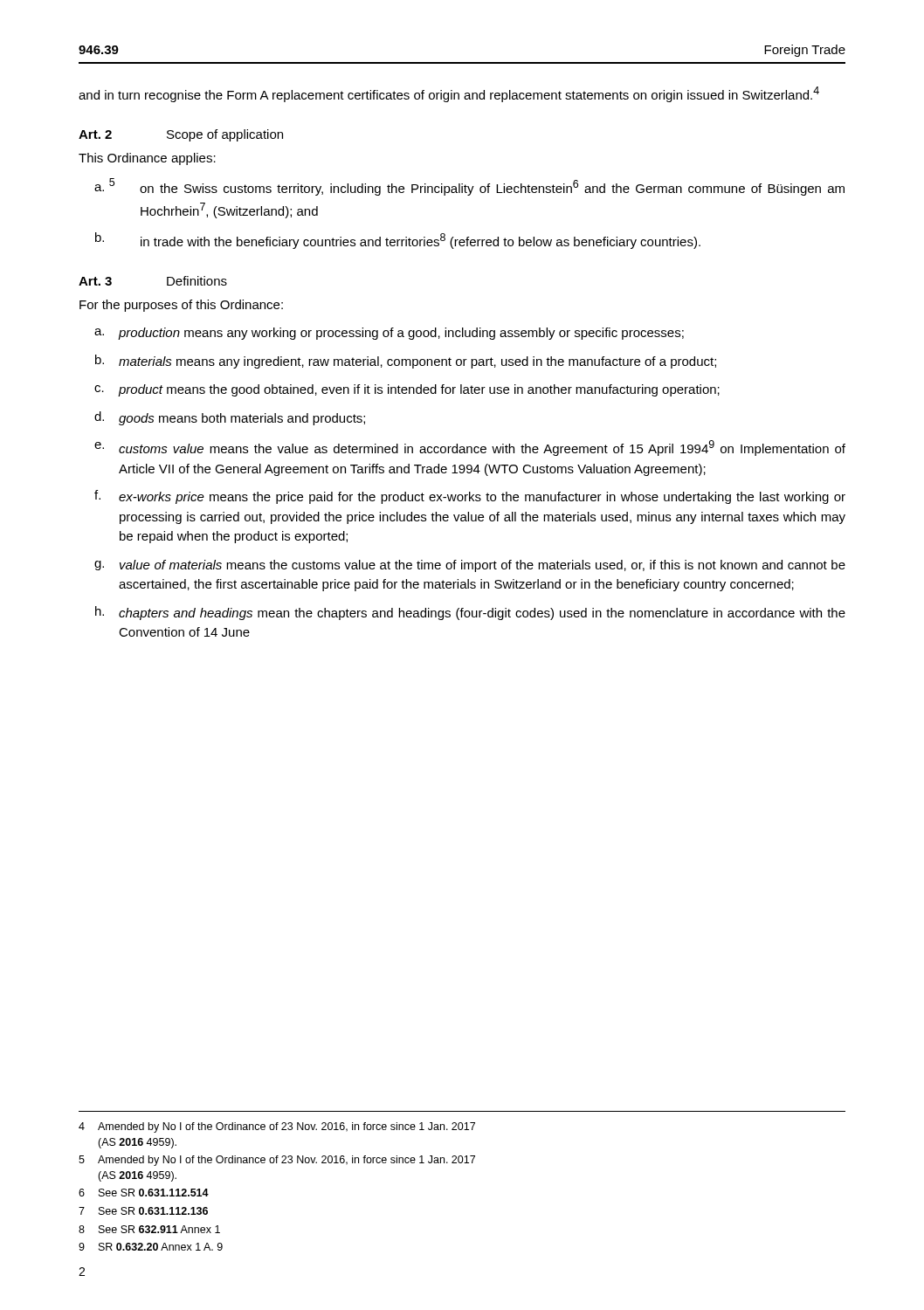Click on the list item that reads "f. ex-works price means"
924x1310 pixels.
[x=462, y=517]
